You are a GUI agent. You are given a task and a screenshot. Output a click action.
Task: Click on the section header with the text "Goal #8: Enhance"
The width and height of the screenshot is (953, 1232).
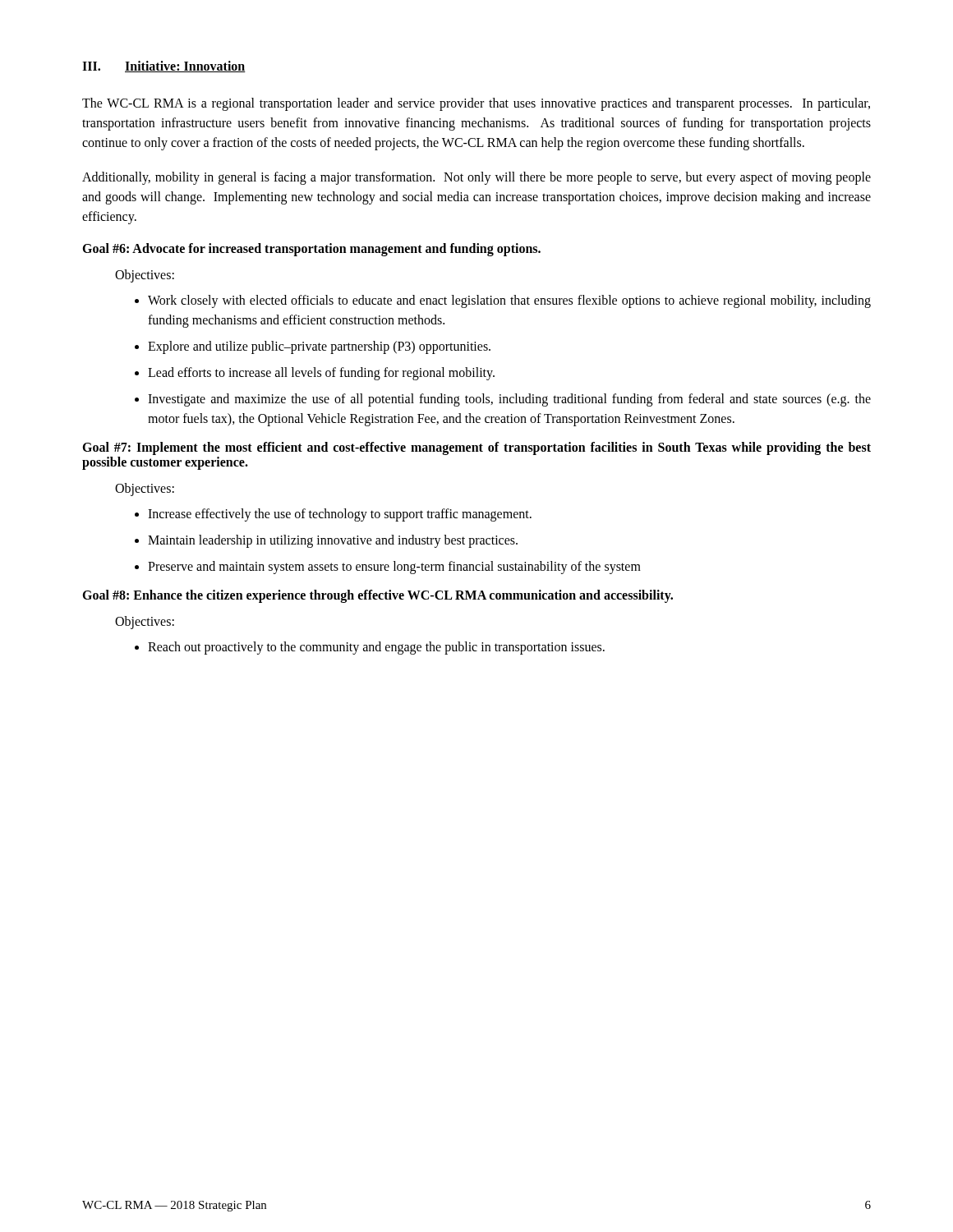coord(378,595)
